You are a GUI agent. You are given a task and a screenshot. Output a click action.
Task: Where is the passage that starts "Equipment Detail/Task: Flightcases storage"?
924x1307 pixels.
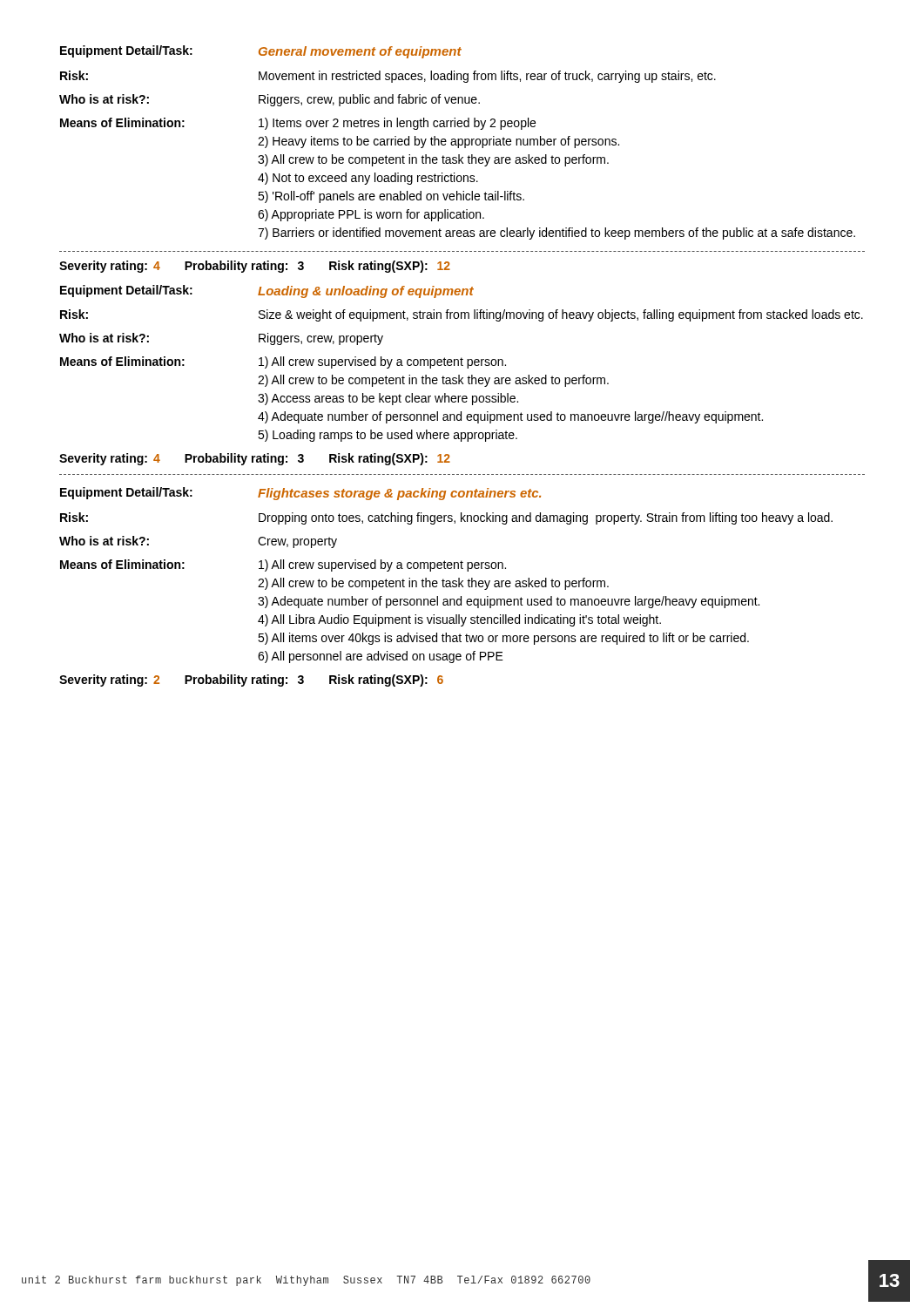point(462,493)
